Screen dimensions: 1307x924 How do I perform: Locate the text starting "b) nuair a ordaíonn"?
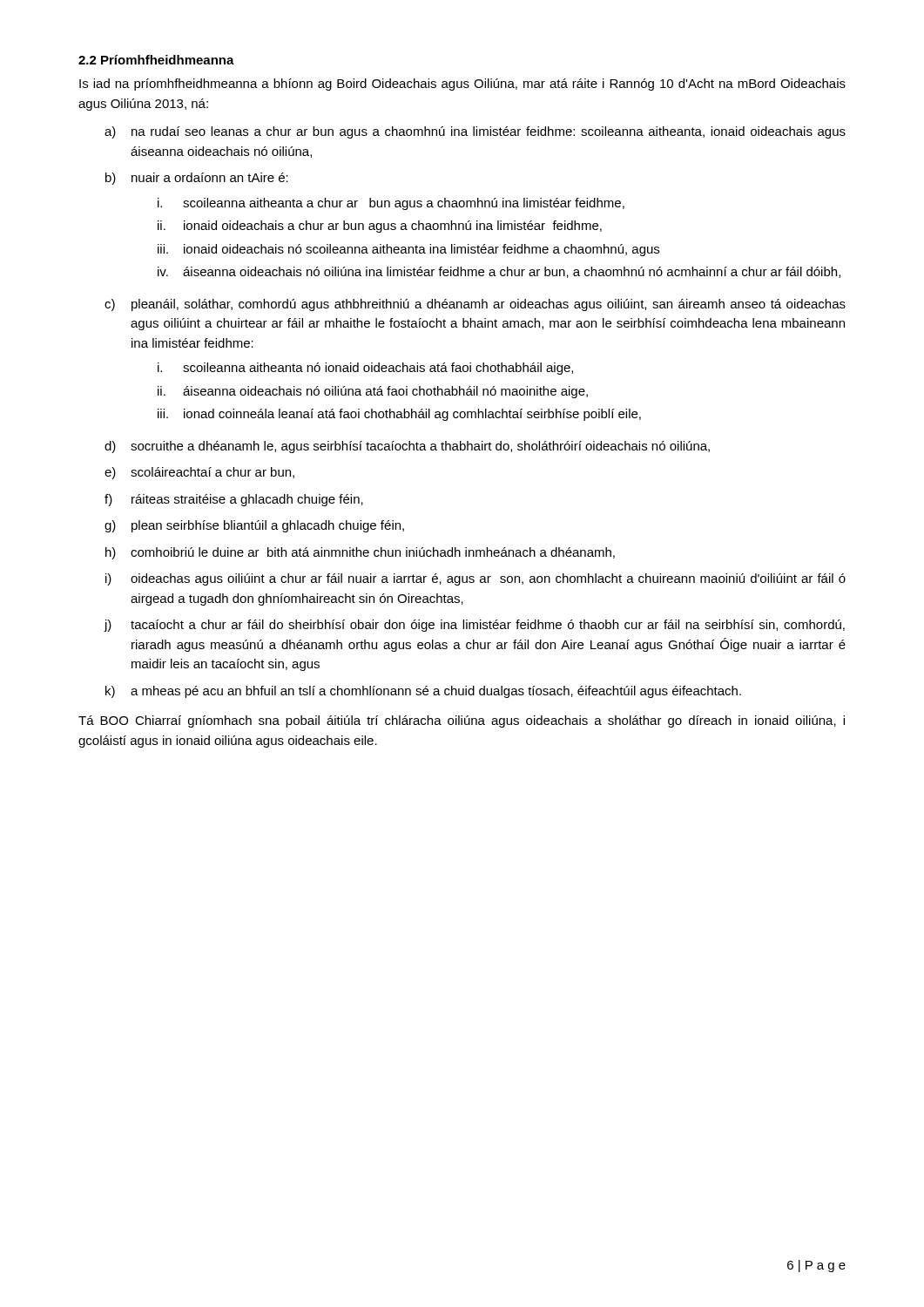tap(475, 228)
